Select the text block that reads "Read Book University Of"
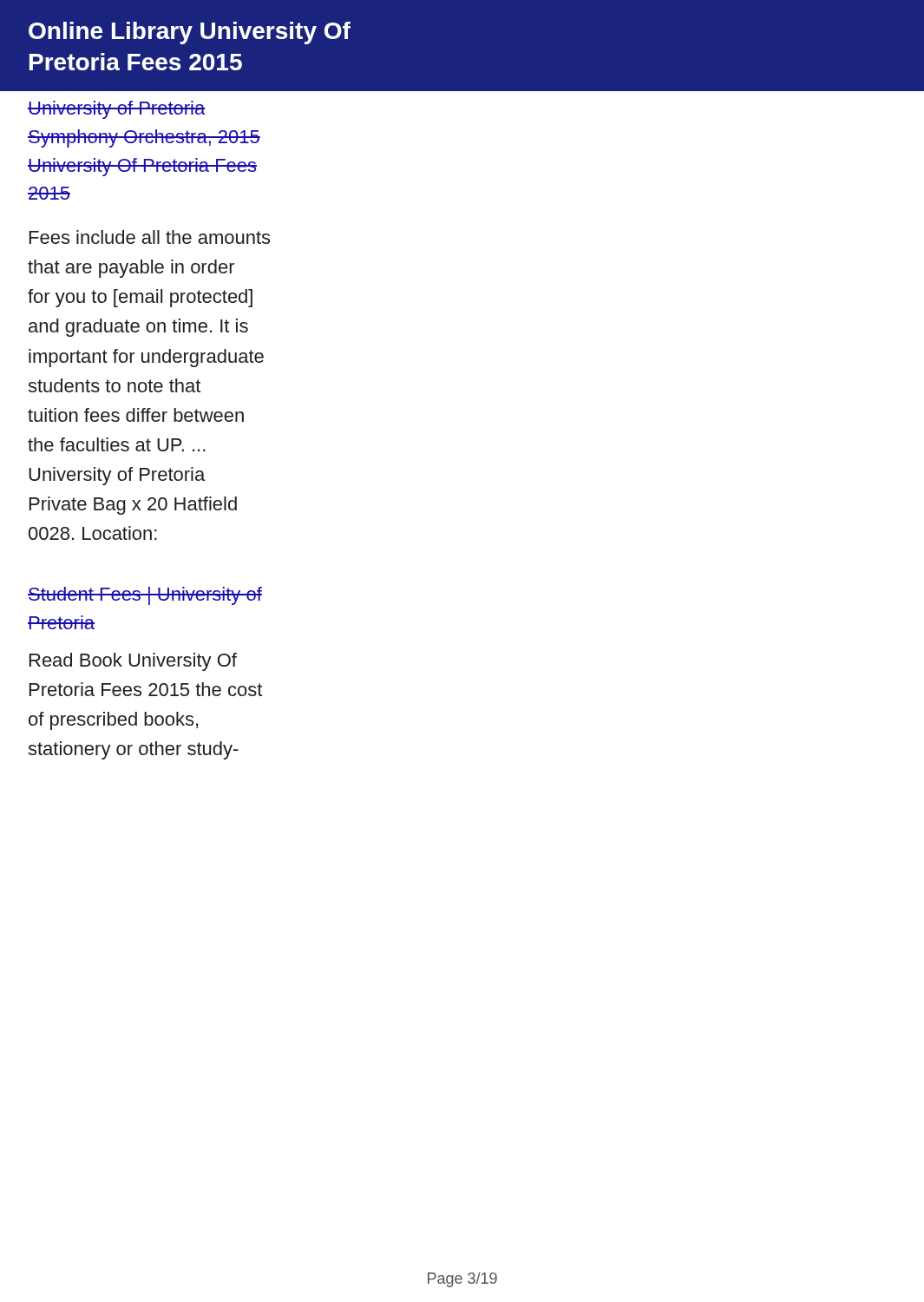This screenshot has width=924, height=1302. pyautogui.click(x=145, y=704)
